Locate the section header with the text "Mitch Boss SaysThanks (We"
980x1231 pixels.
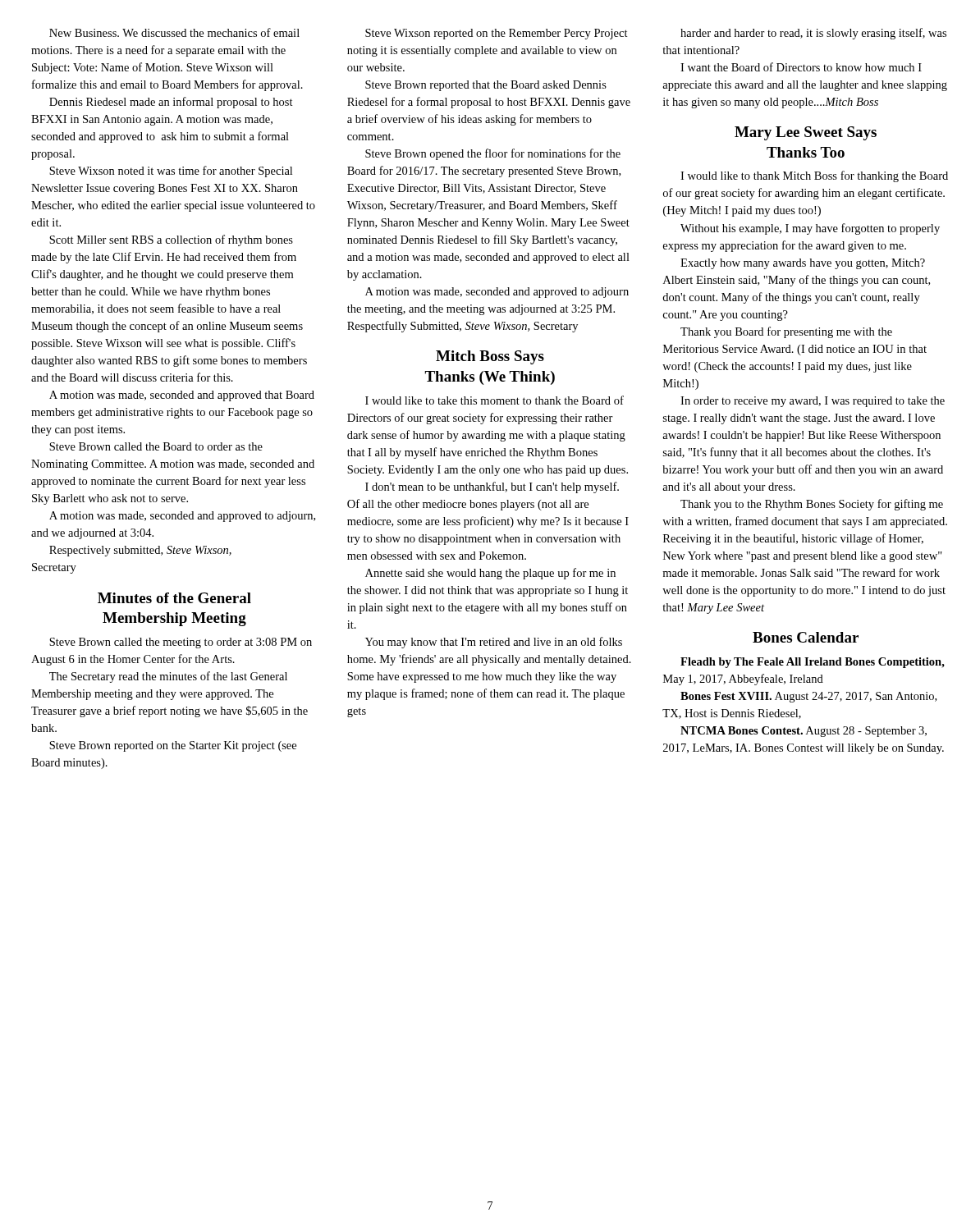tap(490, 367)
